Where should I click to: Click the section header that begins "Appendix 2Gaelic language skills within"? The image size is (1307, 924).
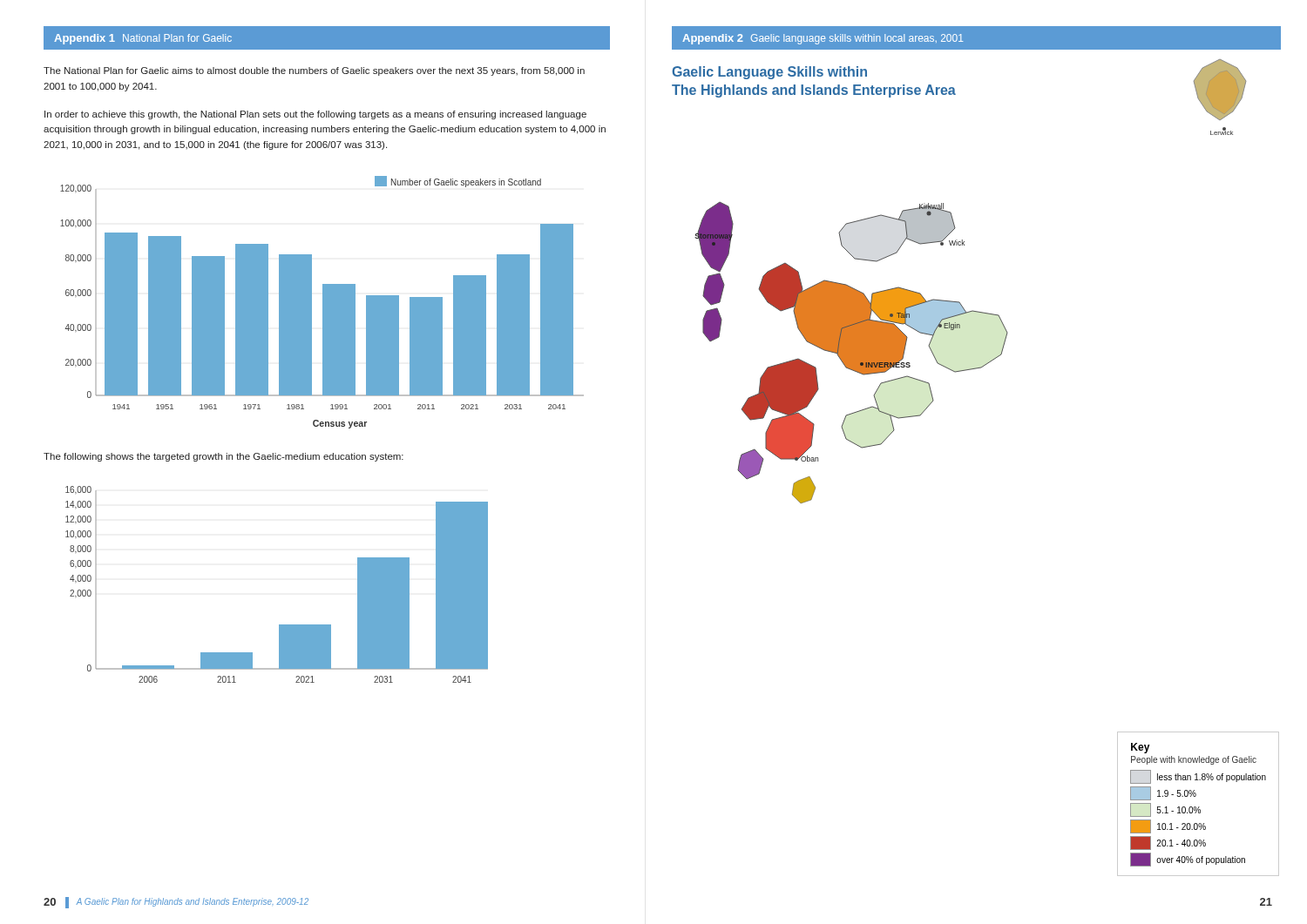(x=823, y=38)
